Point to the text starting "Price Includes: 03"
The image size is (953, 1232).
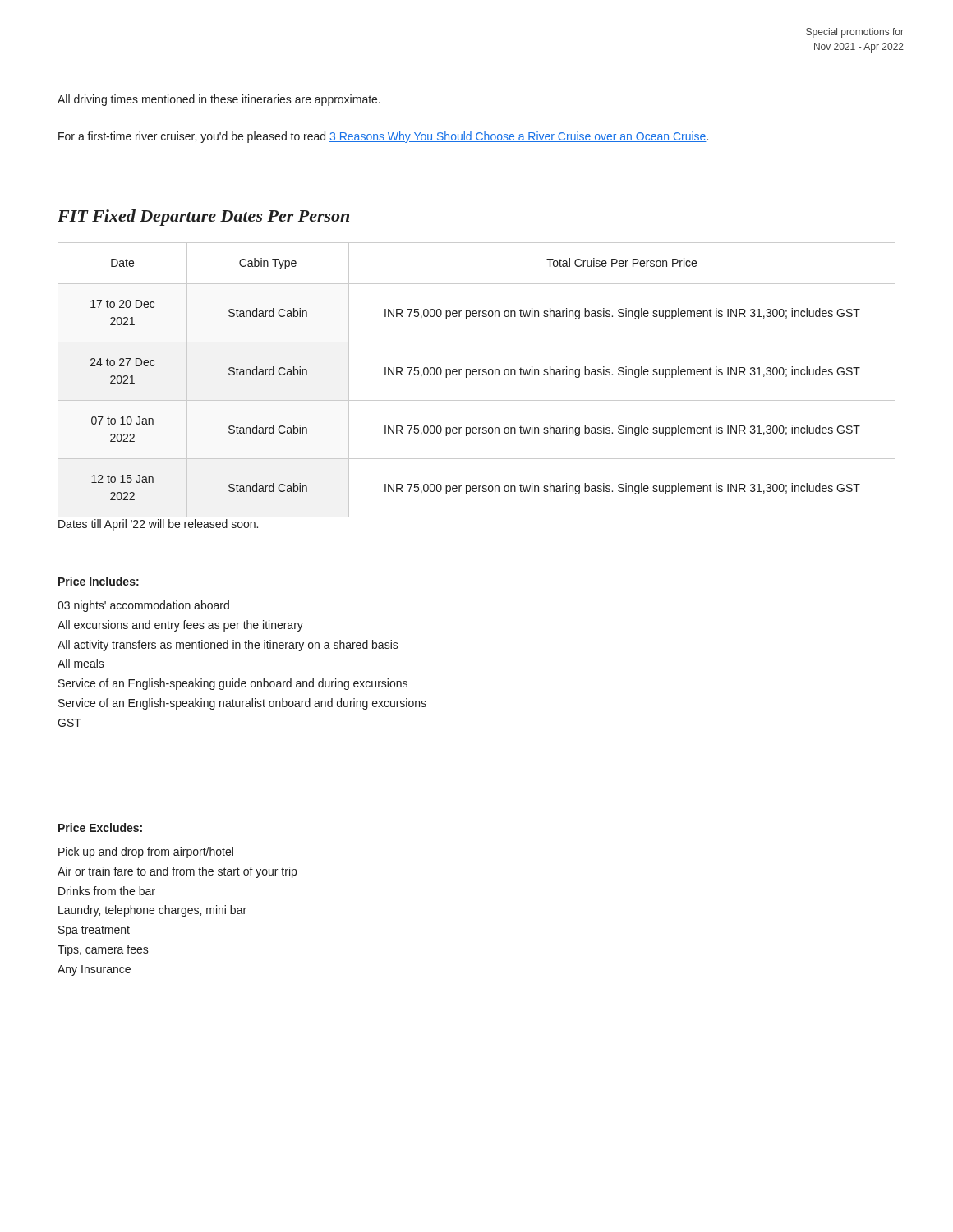coord(242,654)
